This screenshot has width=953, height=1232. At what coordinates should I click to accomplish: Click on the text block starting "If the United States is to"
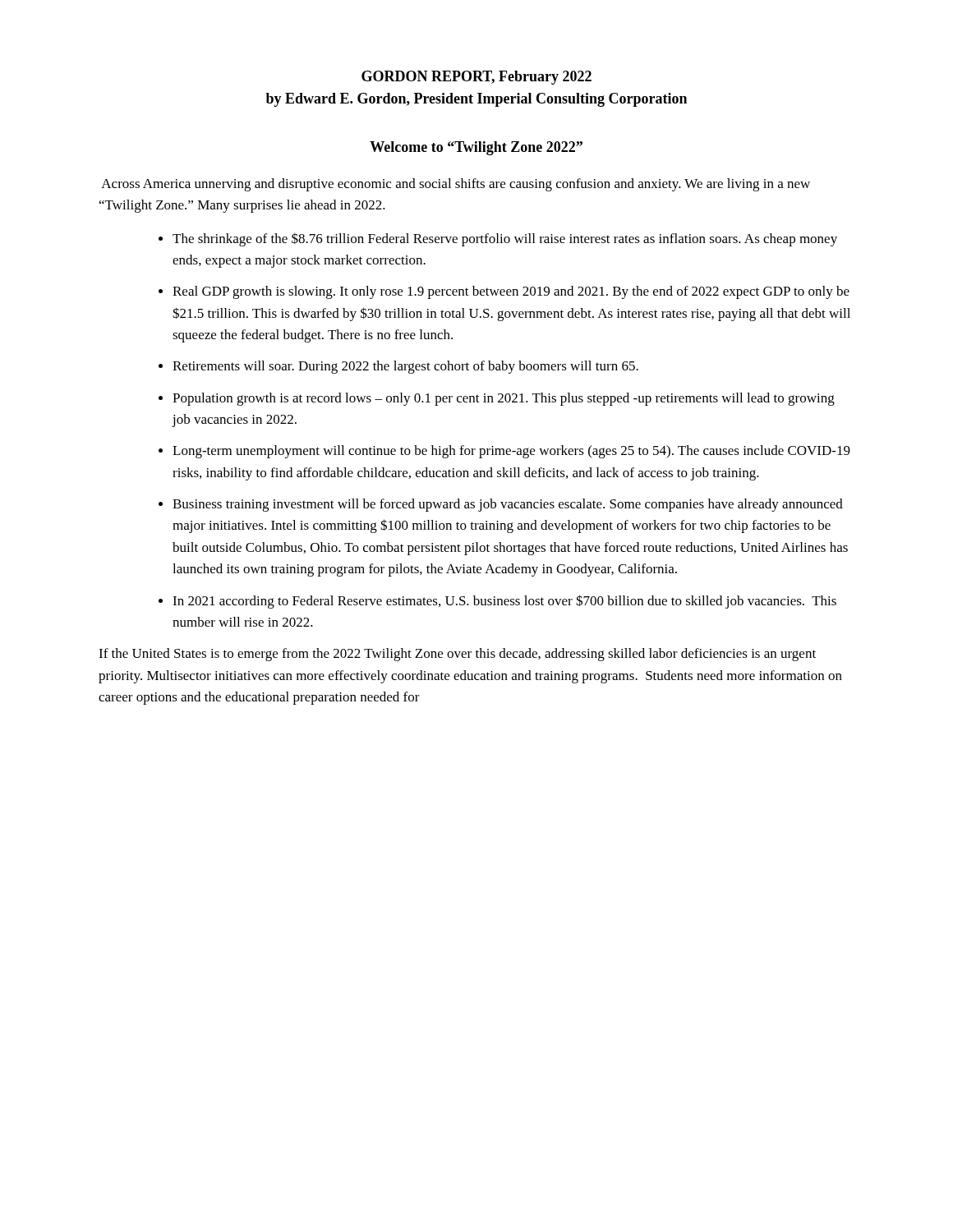click(470, 675)
